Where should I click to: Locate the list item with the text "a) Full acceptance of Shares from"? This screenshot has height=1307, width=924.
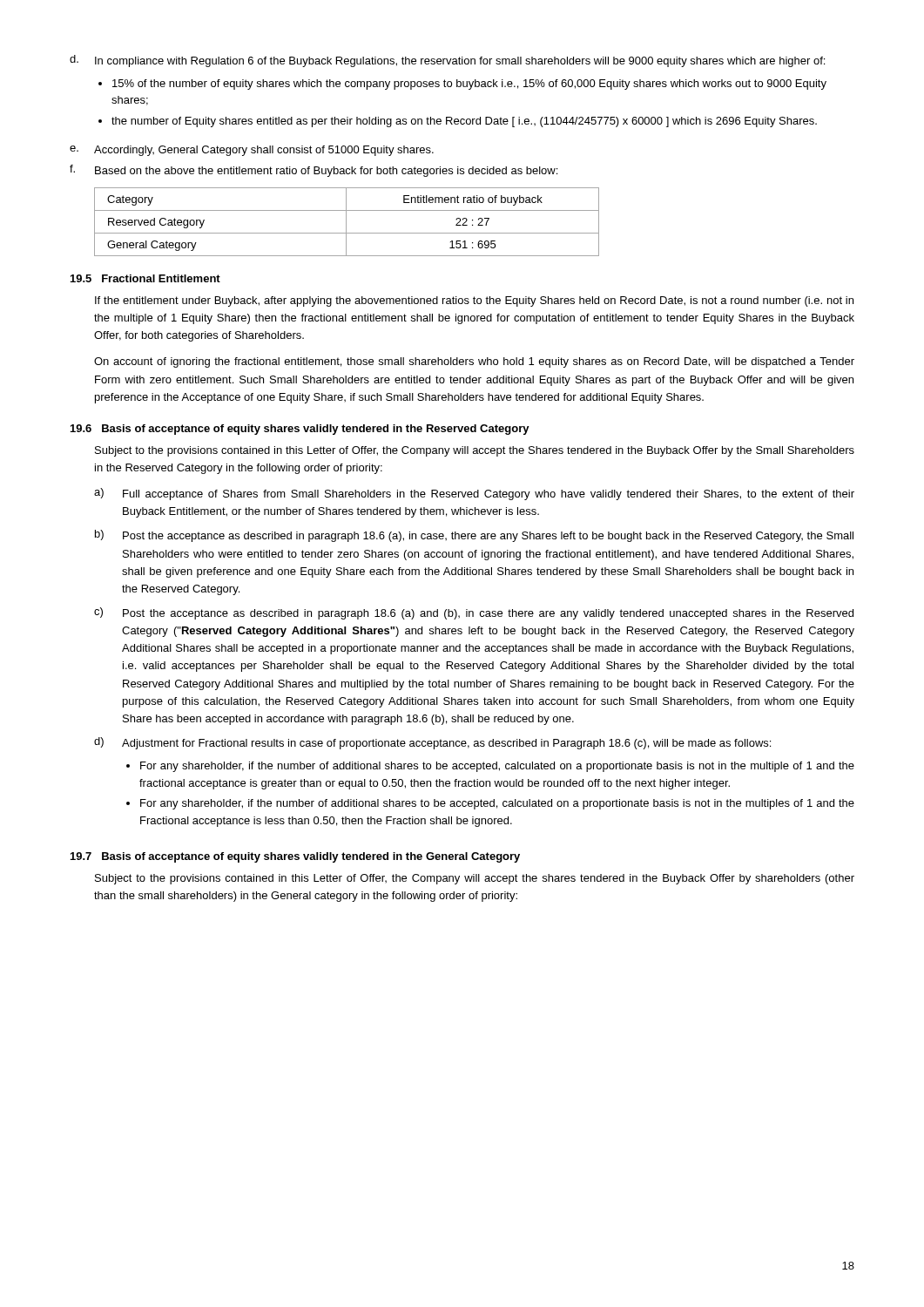click(x=474, y=503)
